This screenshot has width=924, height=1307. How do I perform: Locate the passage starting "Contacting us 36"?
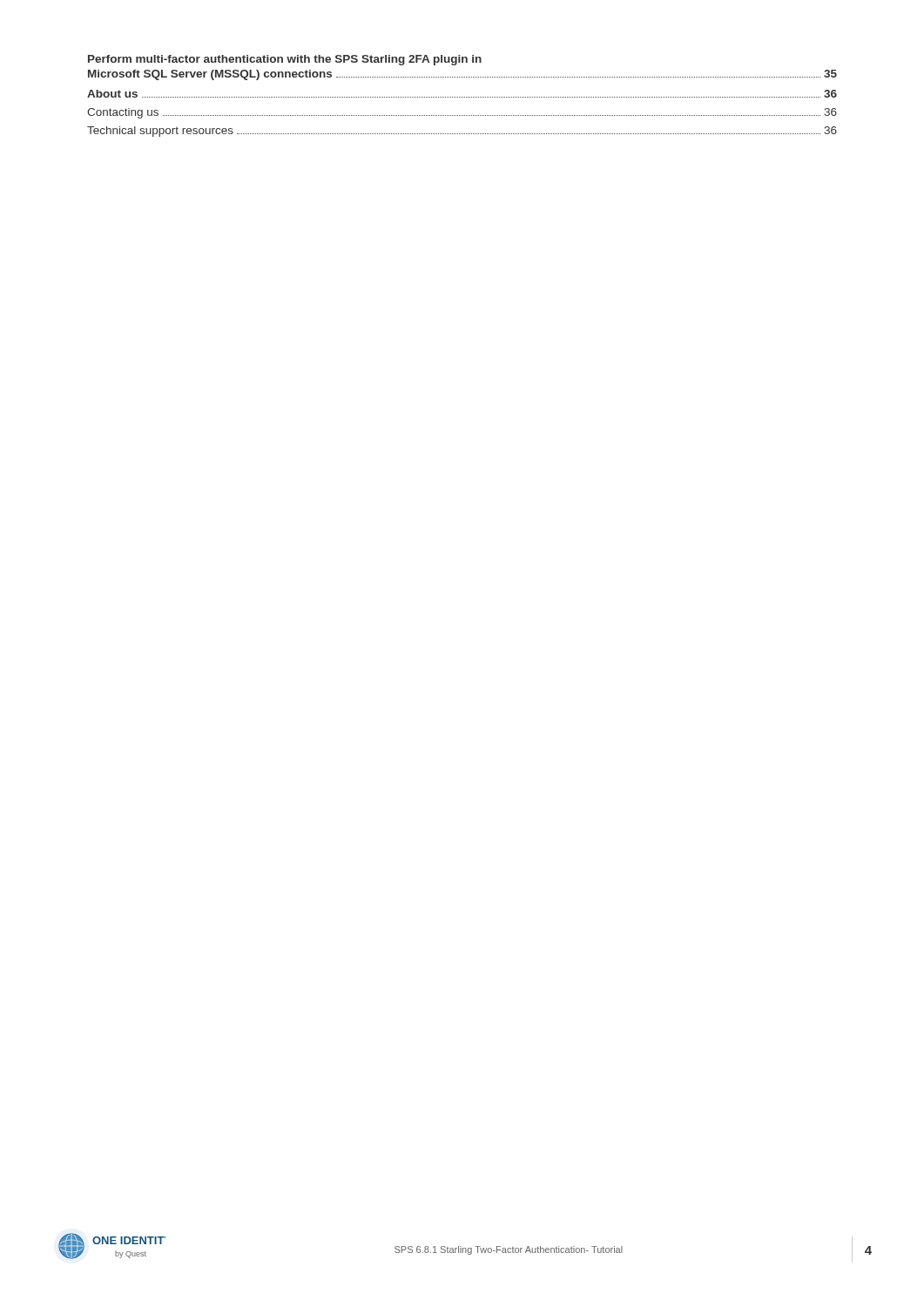pos(462,112)
